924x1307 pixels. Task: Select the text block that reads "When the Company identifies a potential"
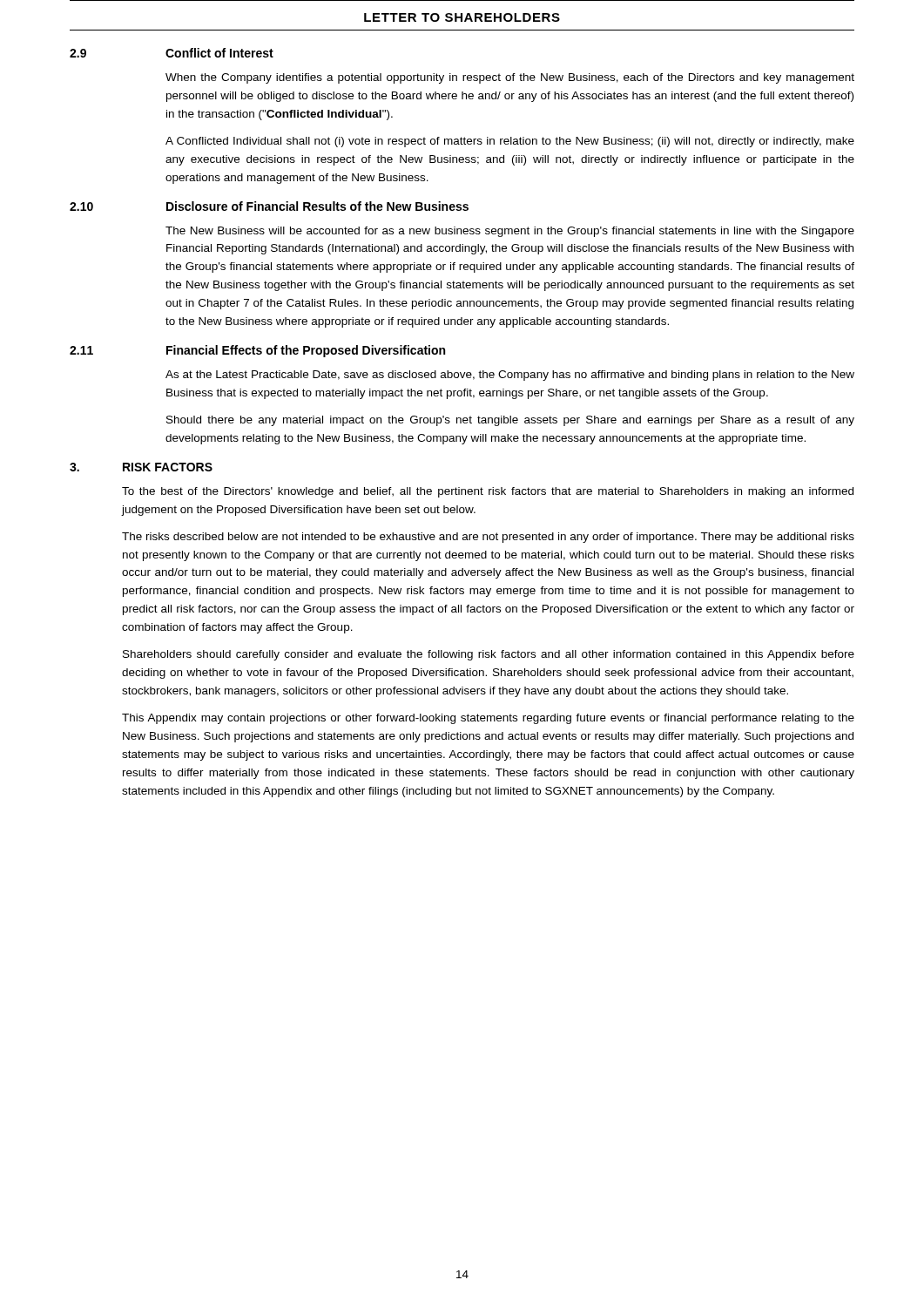462,128
